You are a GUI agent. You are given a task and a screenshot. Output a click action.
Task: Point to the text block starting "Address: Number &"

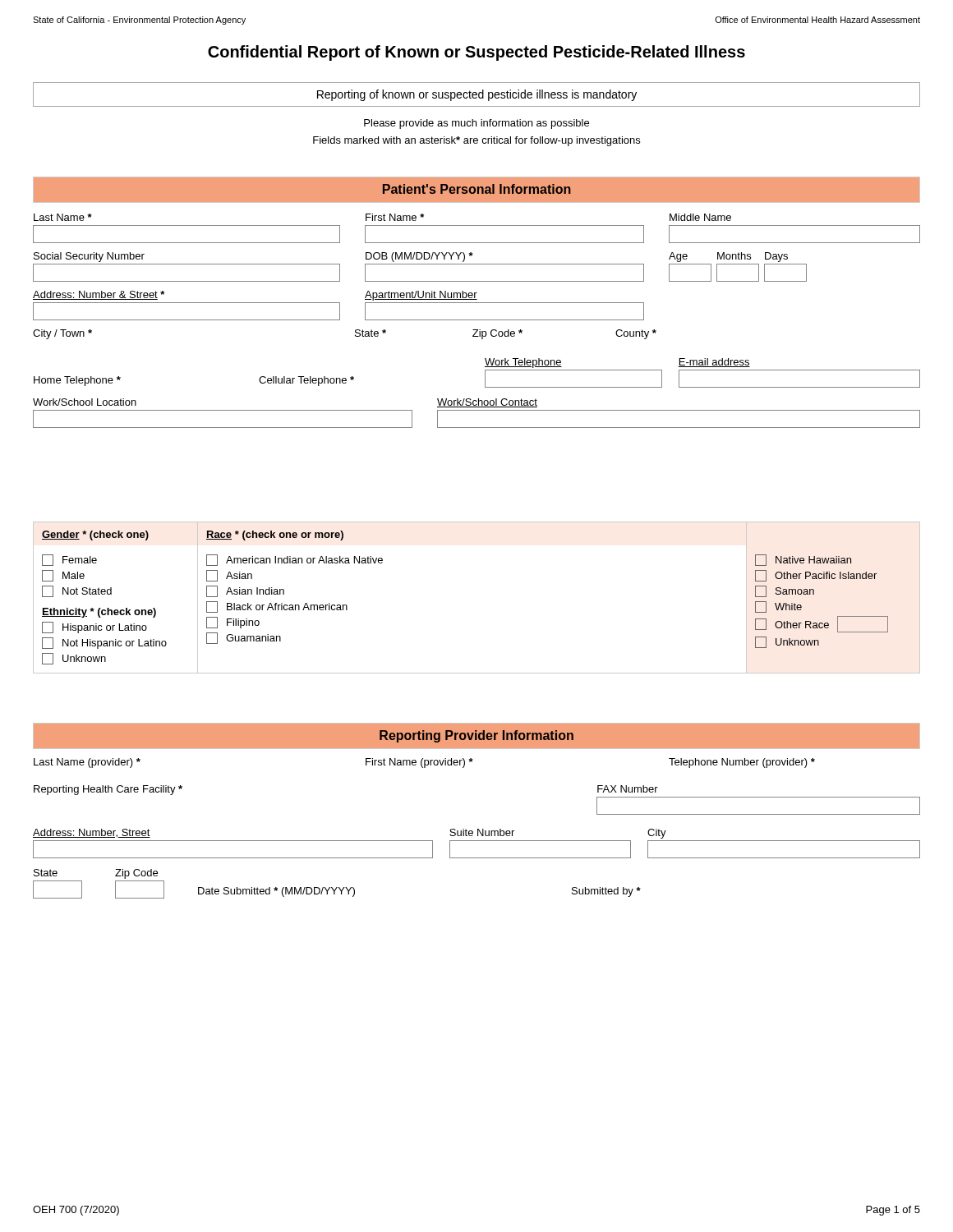pyautogui.click(x=476, y=304)
